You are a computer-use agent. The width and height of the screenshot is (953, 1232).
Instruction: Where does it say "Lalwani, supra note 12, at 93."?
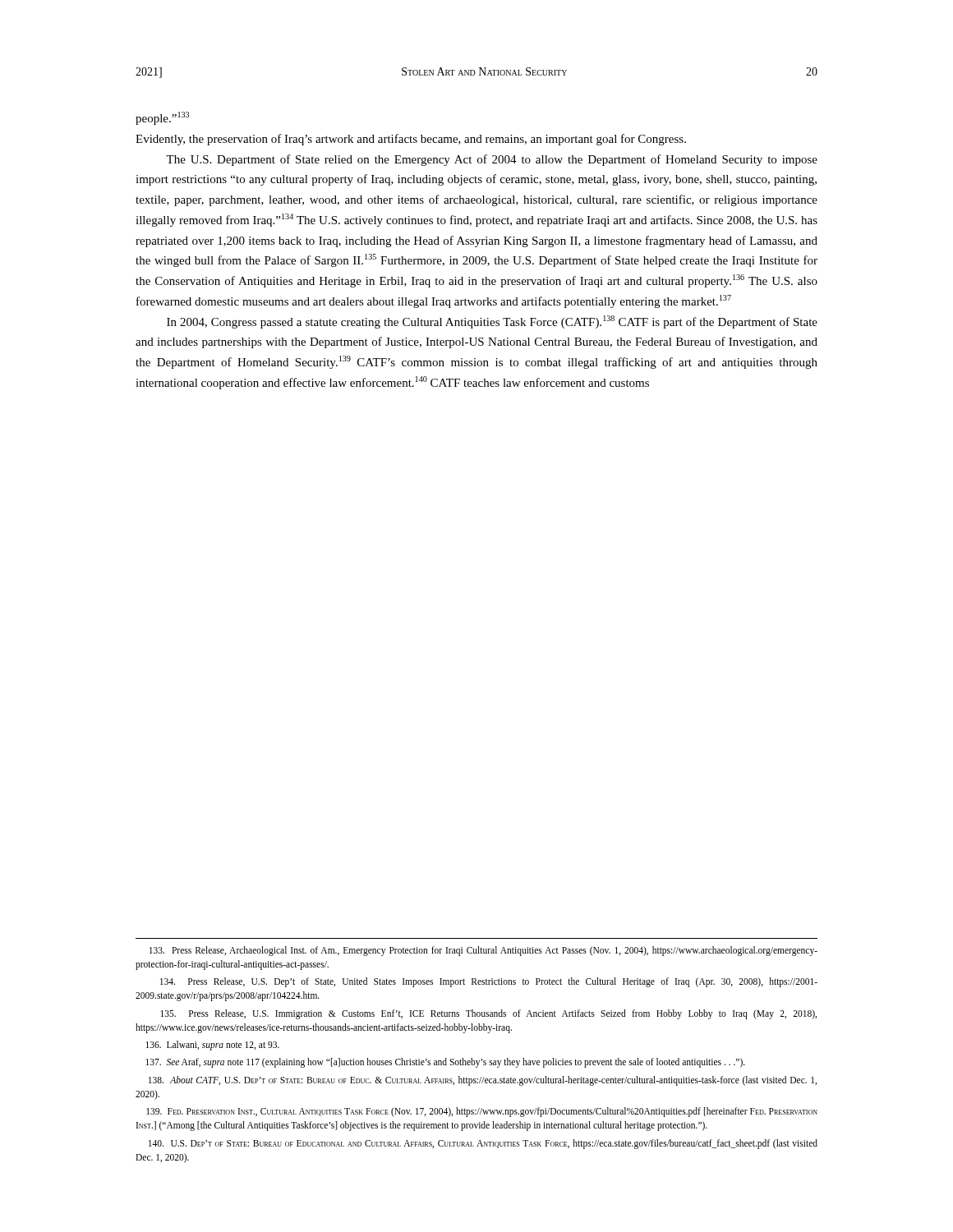(x=208, y=1045)
